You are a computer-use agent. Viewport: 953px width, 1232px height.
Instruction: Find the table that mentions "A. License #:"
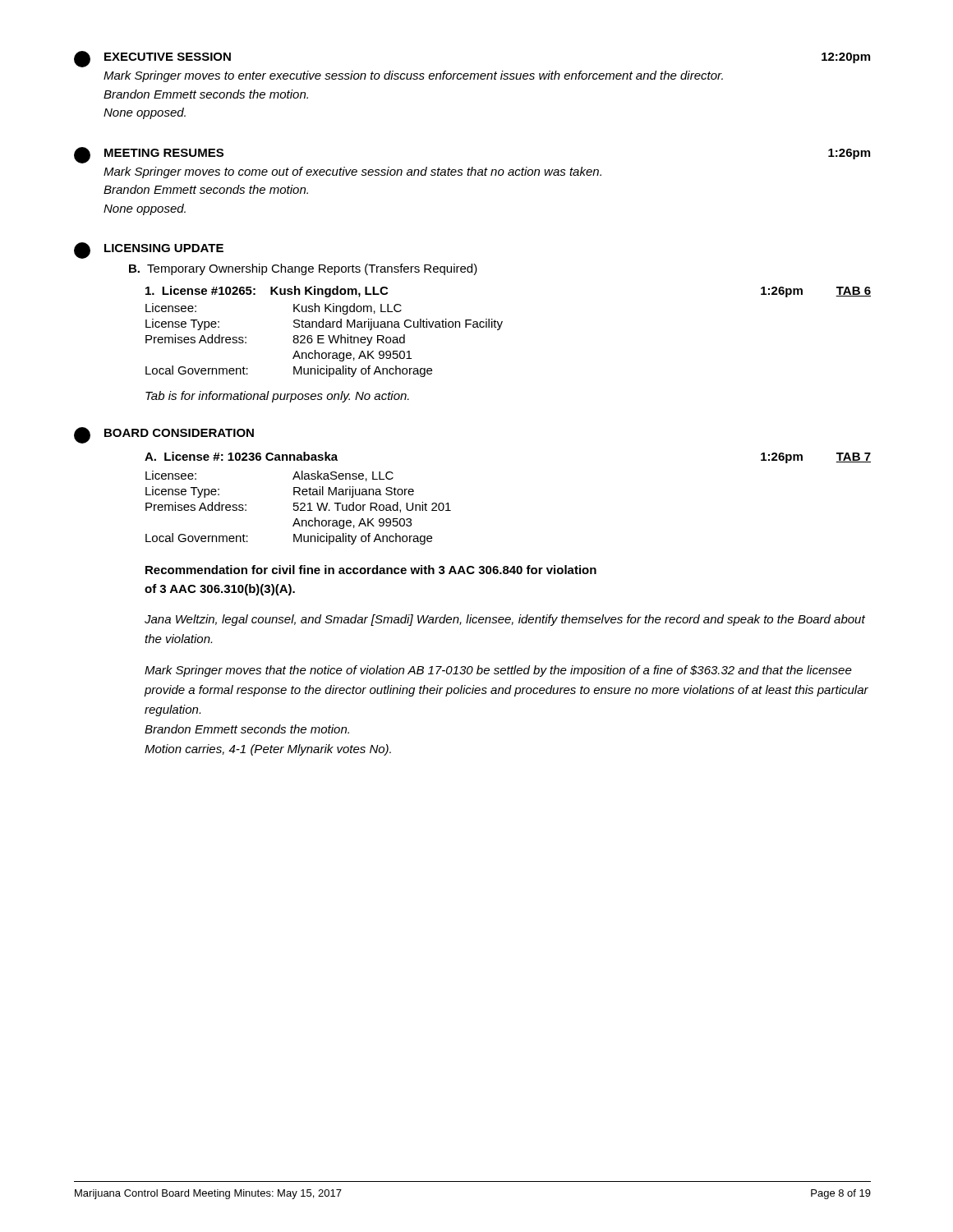[x=508, y=497]
